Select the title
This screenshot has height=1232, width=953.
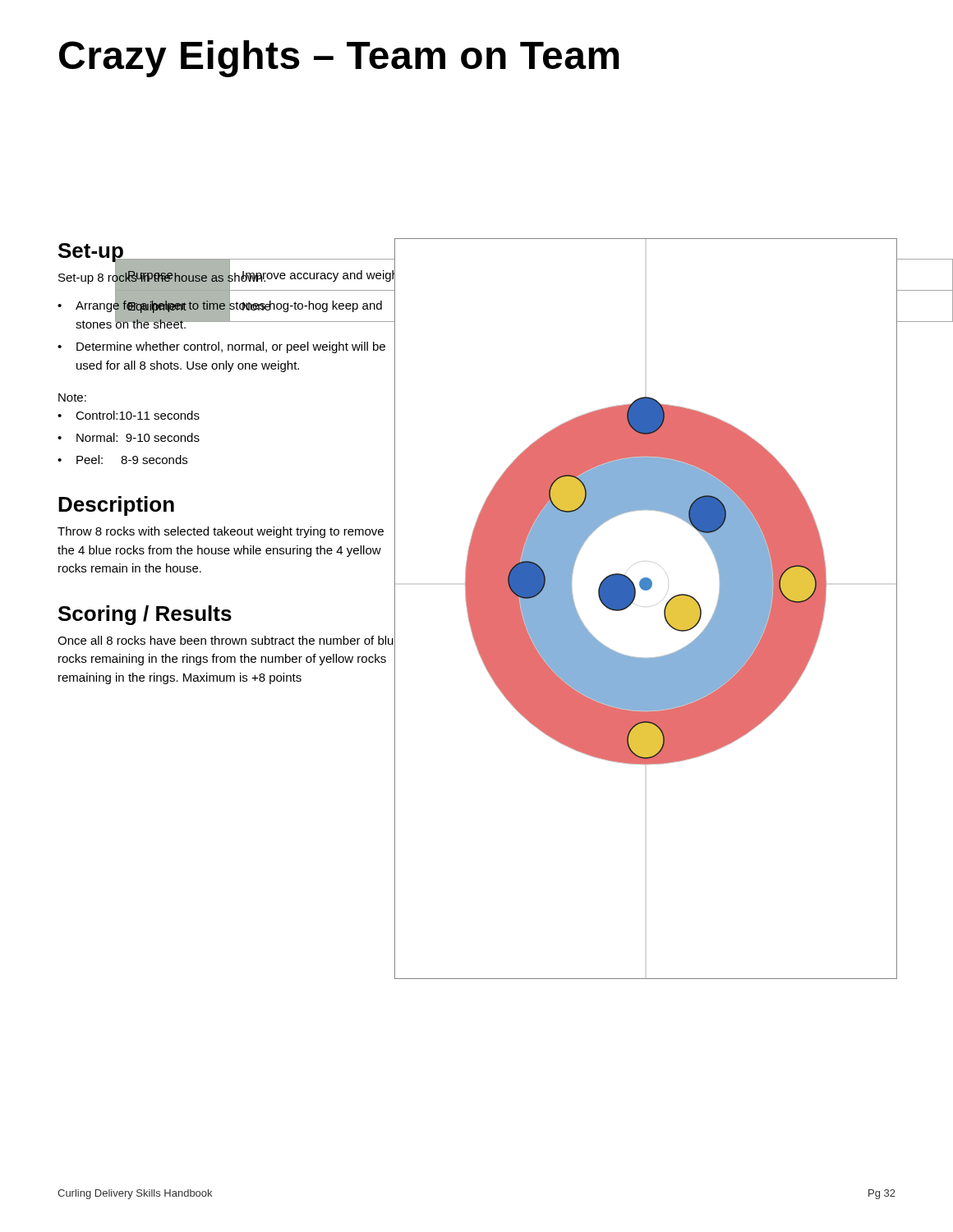click(x=476, y=55)
